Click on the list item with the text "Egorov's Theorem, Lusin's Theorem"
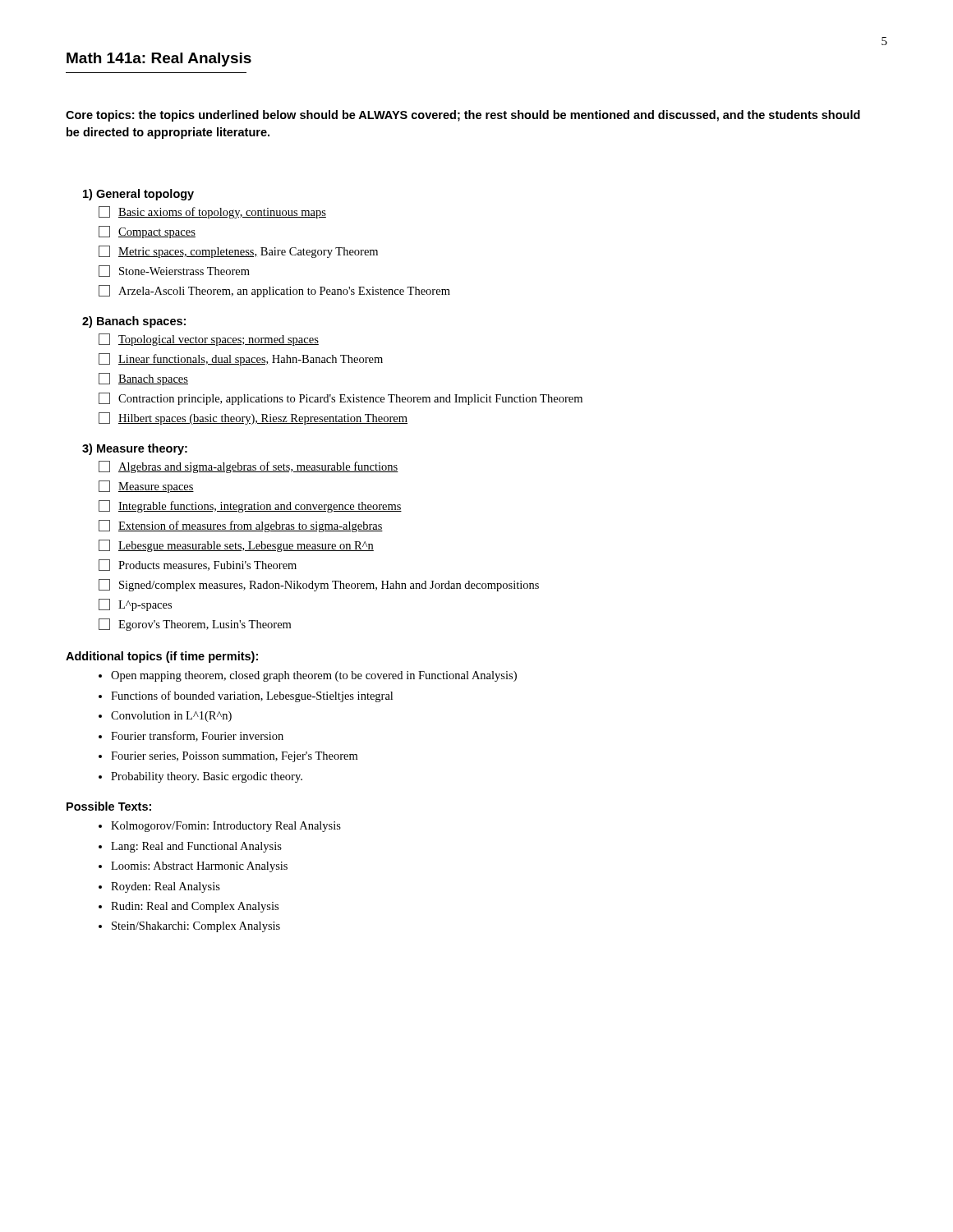 pos(195,625)
